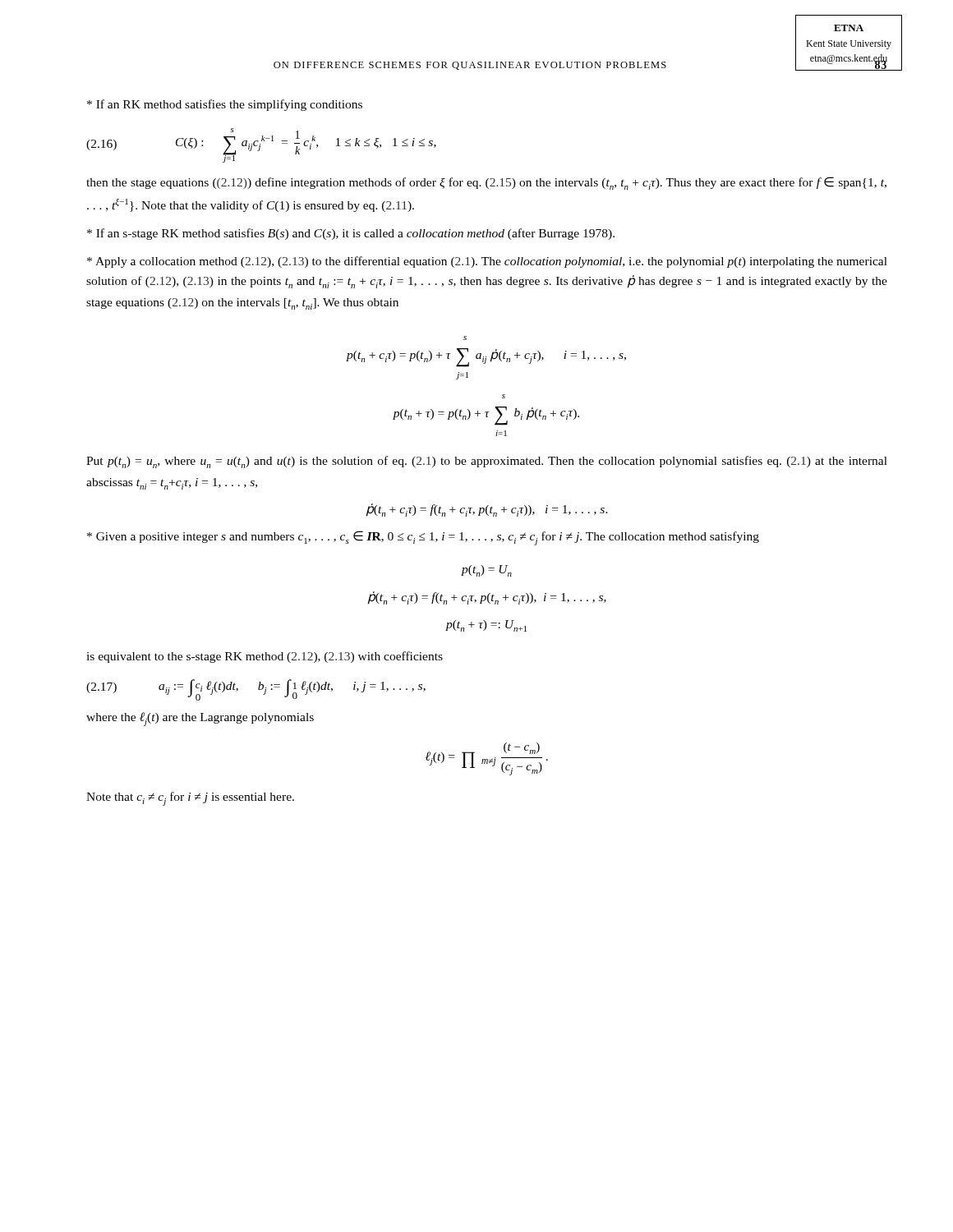The height and width of the screenshot is (1232, 953).
Task: Locate the text block that reads "Given a positive integer s"
Action: (x=423, y=538)
